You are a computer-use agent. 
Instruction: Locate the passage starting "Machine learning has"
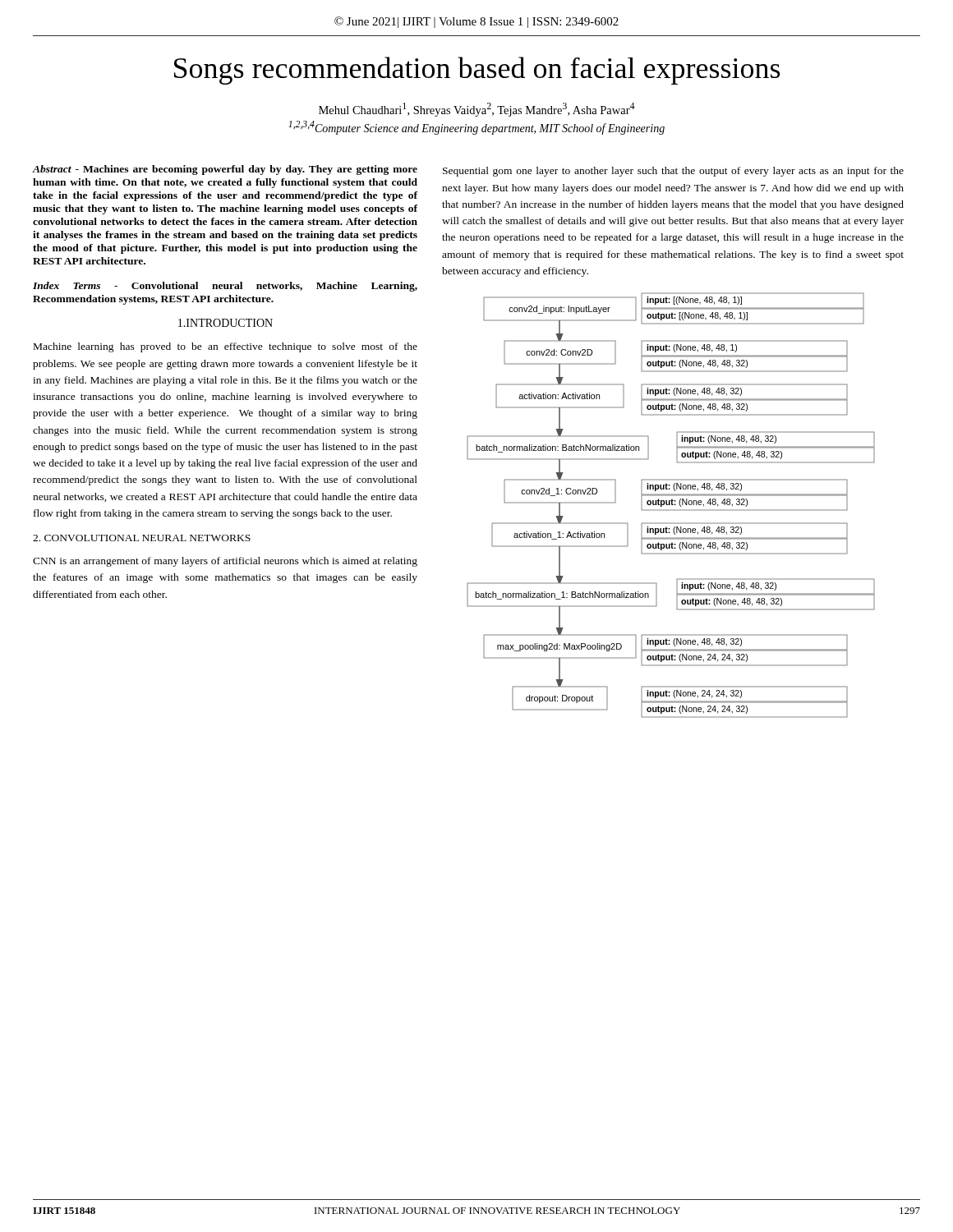click(225, 430)
